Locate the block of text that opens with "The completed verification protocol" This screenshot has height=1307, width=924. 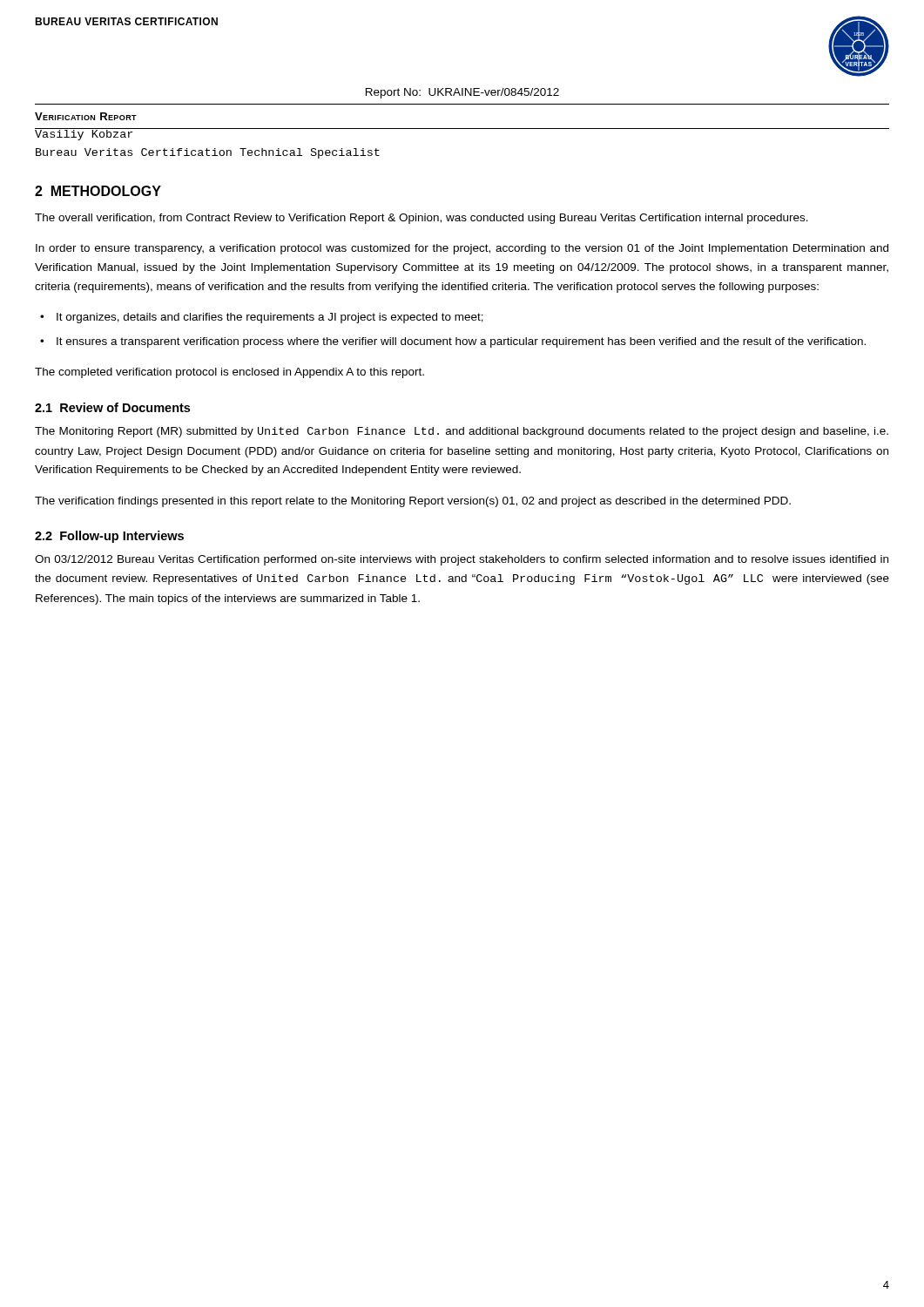pos(230,372)
